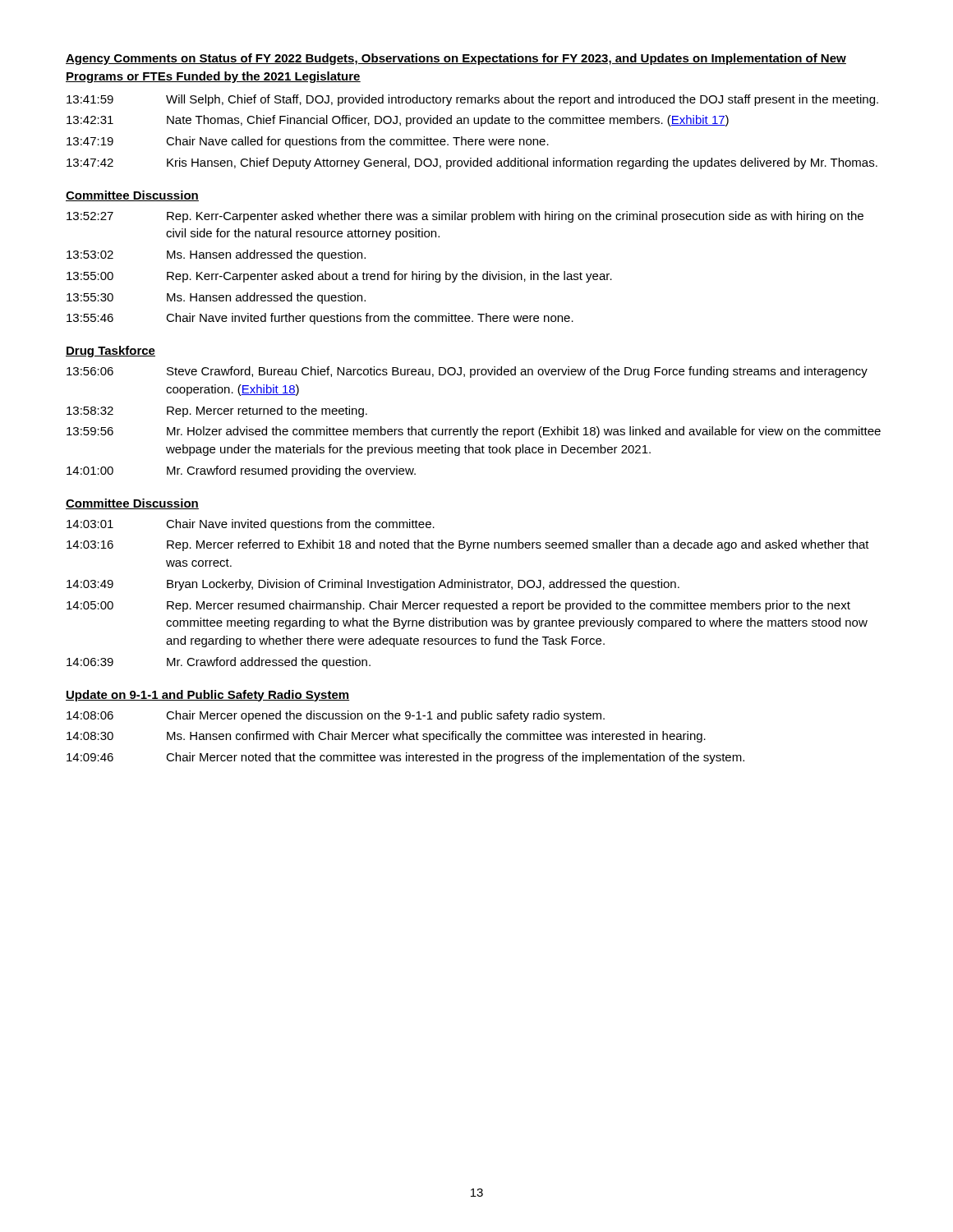The image size is (953, 1232).
Task: Select the list item that says "13:47:42 Kris Hansen, Chief Deputy"
Action: tap(476, 162)
